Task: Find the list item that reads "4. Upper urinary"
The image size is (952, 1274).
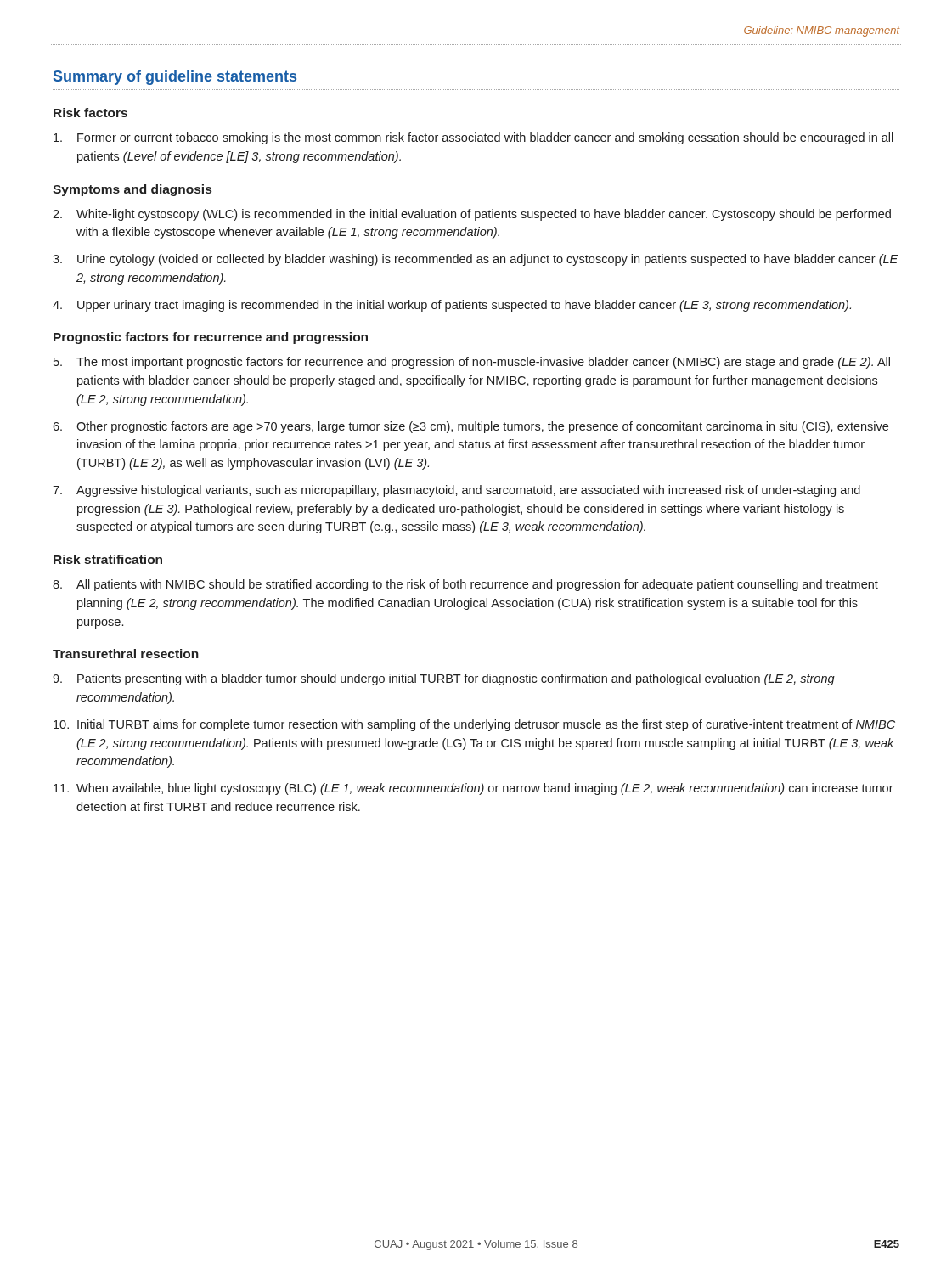Action: point(476,305)
